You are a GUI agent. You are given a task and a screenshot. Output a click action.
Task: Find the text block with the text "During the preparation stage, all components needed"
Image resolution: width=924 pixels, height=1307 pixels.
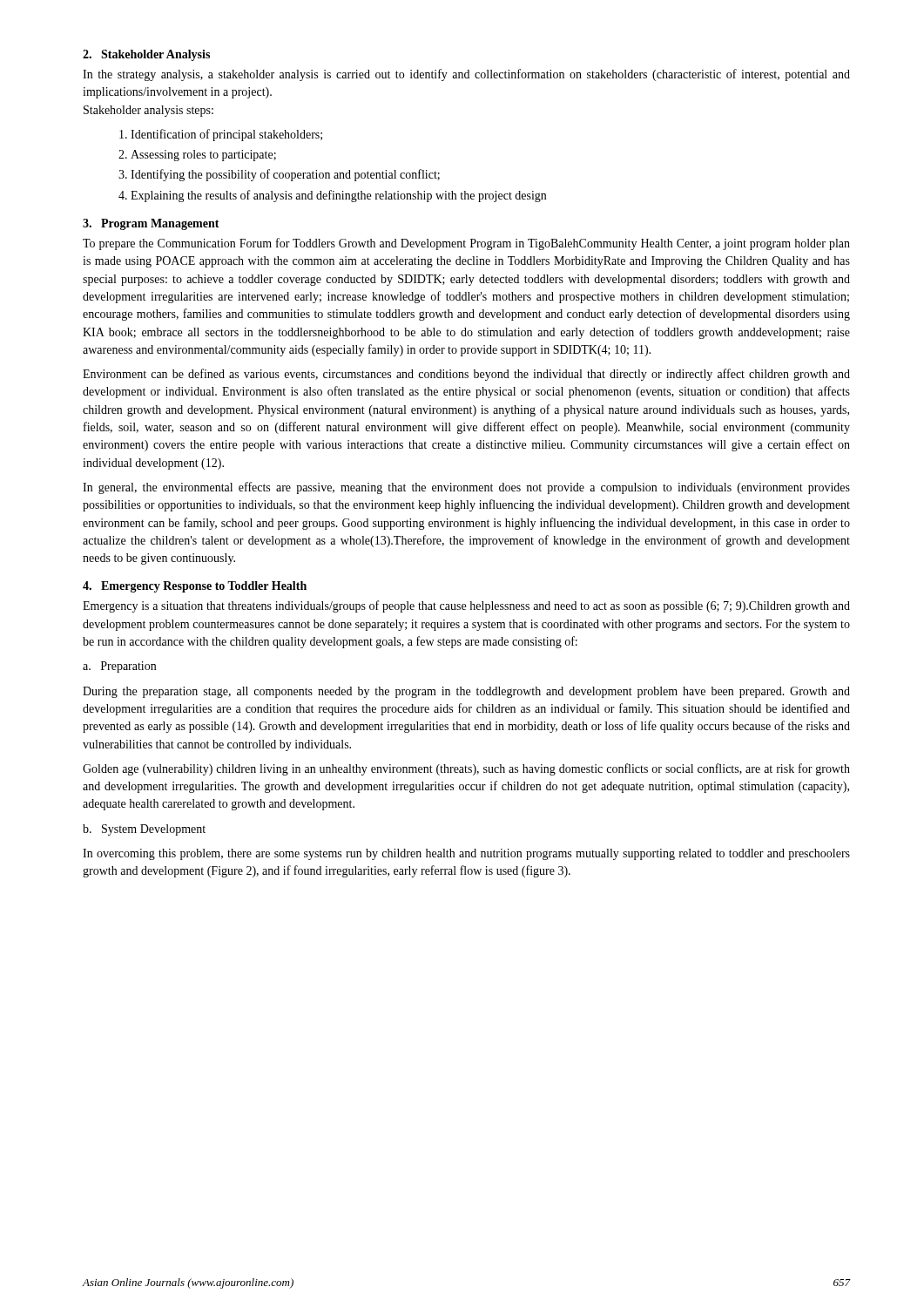click(466, 692)
